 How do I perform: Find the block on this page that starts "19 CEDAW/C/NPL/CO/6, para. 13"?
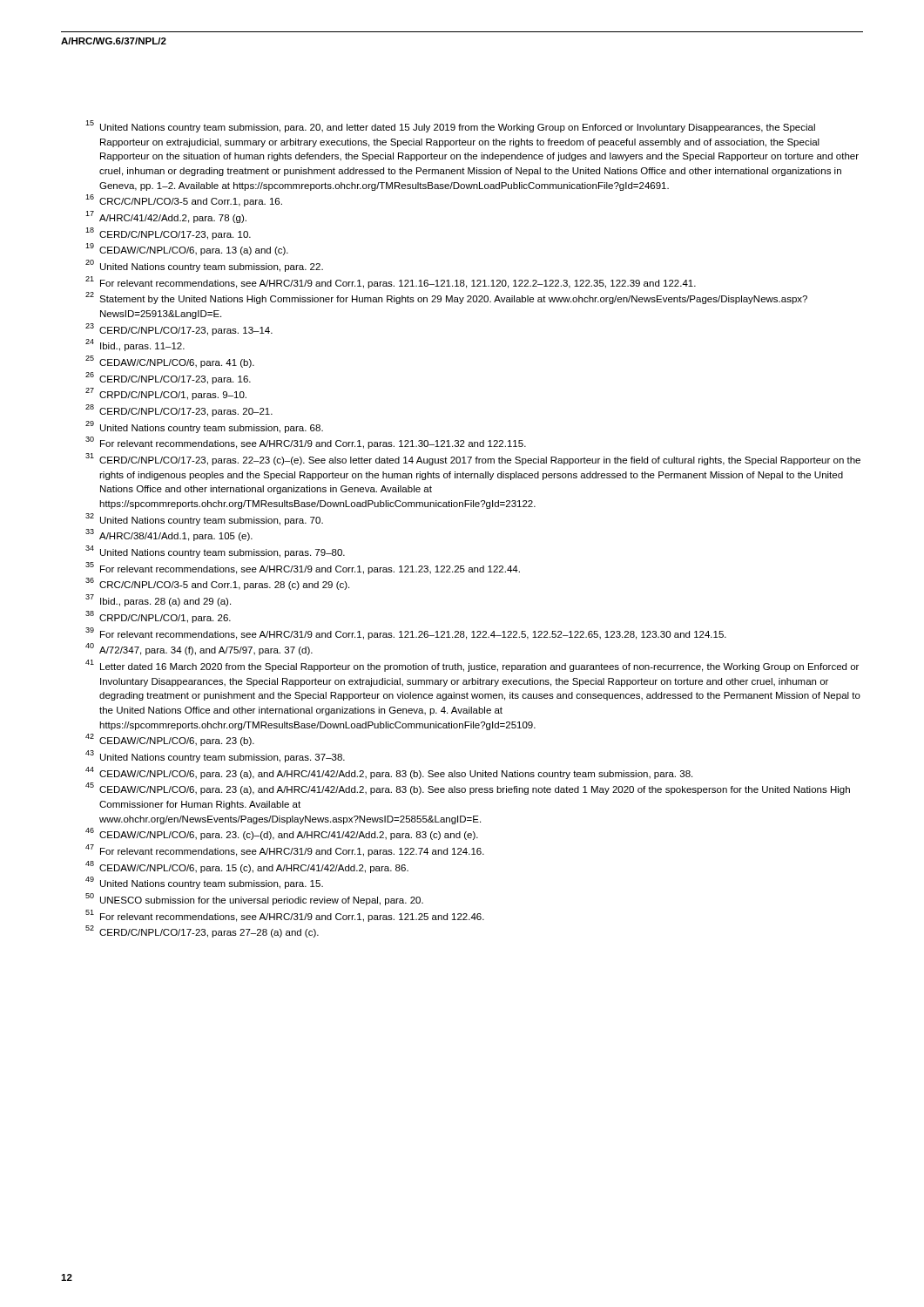187,249
